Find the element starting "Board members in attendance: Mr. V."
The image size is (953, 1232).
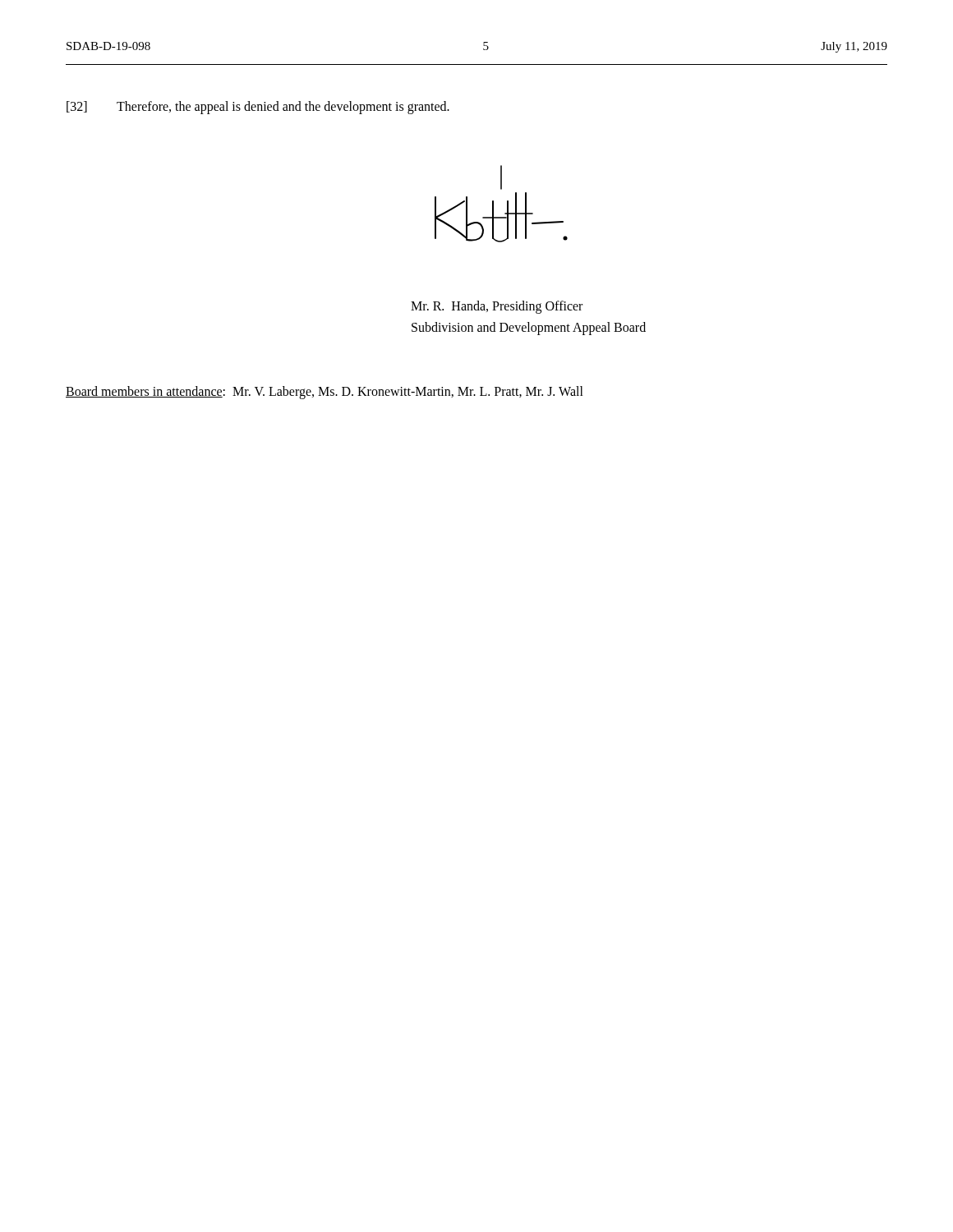tap(324, 391)
